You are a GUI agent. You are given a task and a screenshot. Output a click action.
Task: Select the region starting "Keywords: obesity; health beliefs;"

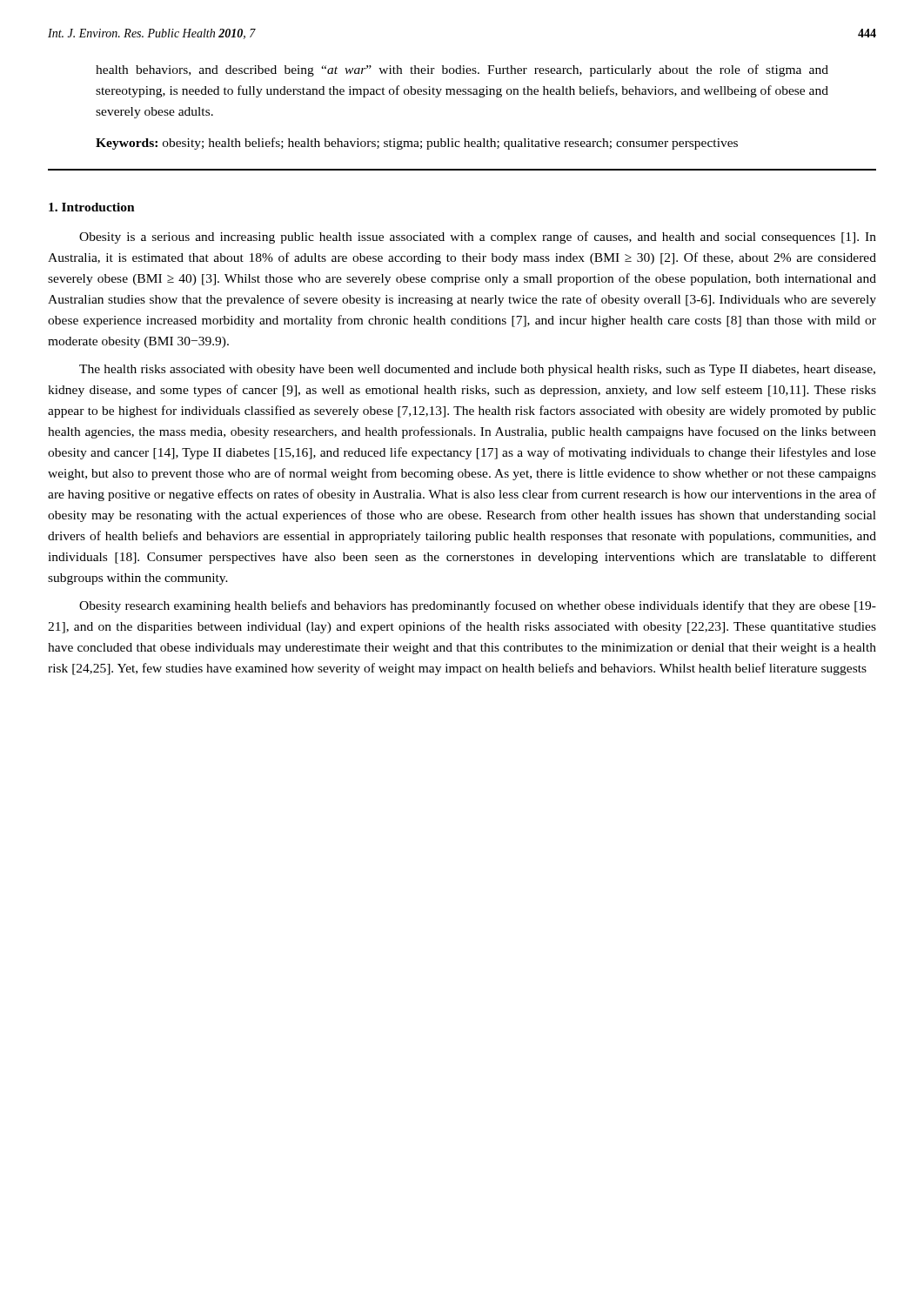[x=417, y=142]
